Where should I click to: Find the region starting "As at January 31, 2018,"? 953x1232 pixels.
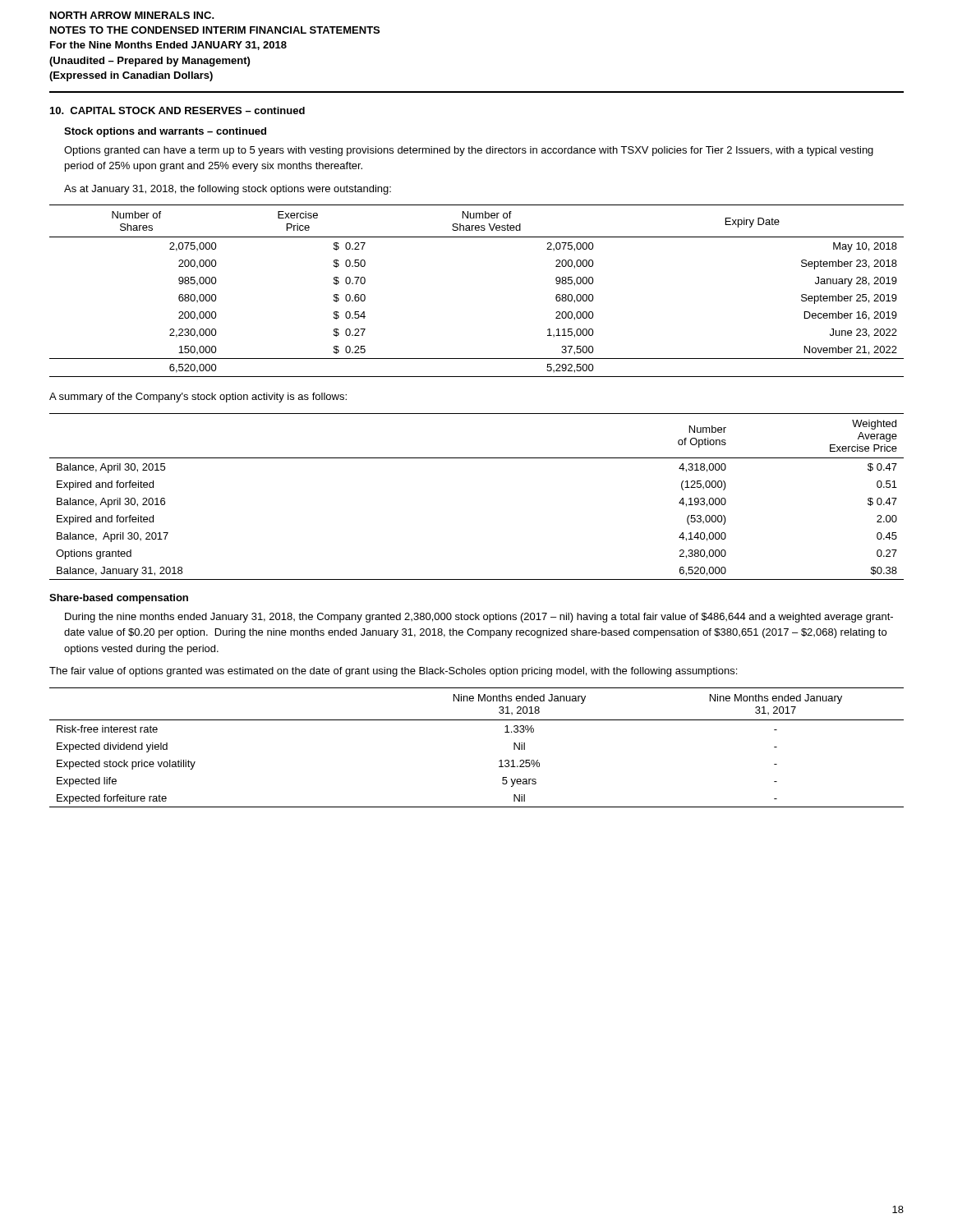coord(228,188)
